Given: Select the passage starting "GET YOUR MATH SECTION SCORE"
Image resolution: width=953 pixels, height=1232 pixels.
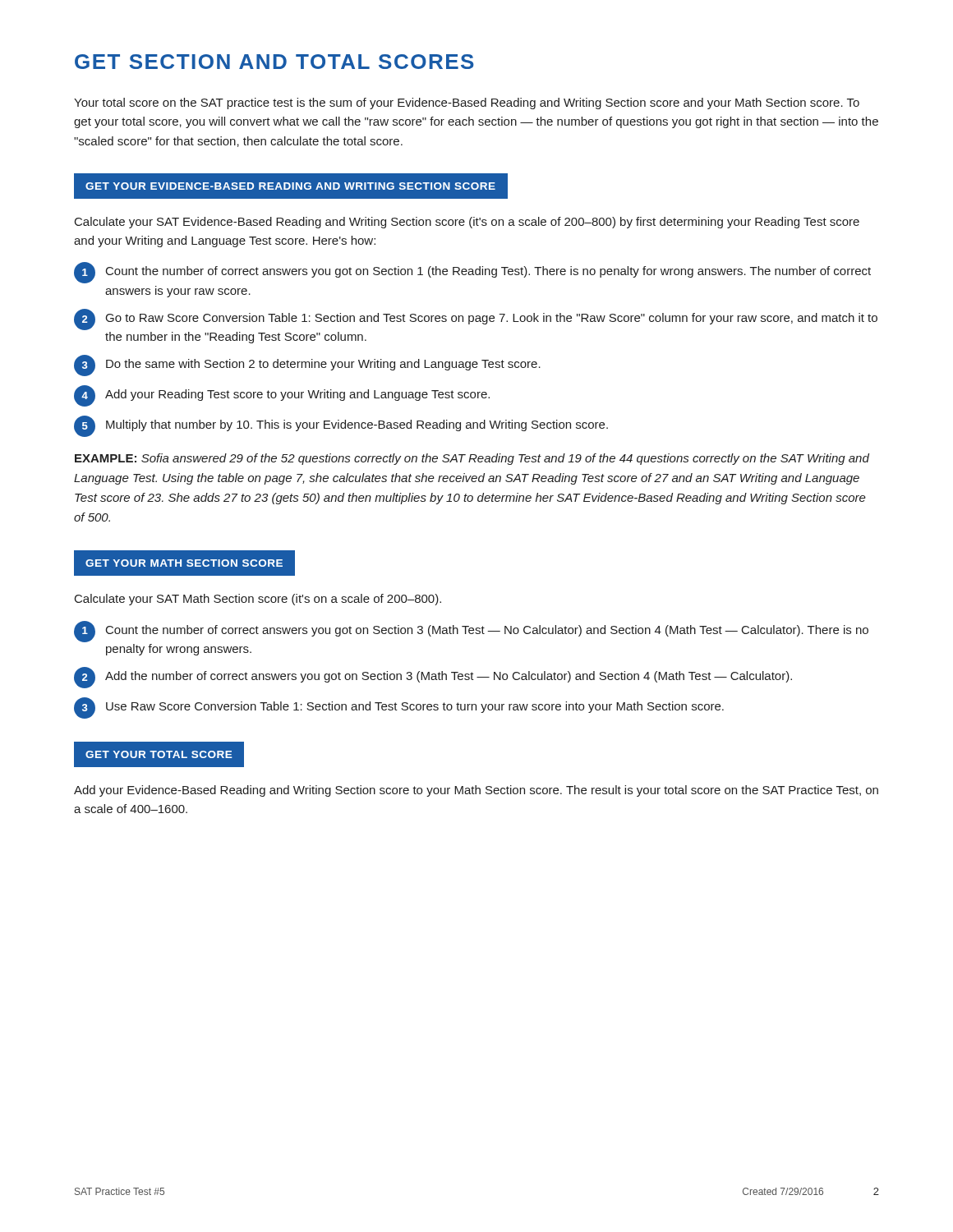Looking at the screenshot, I should pos(184,563).
